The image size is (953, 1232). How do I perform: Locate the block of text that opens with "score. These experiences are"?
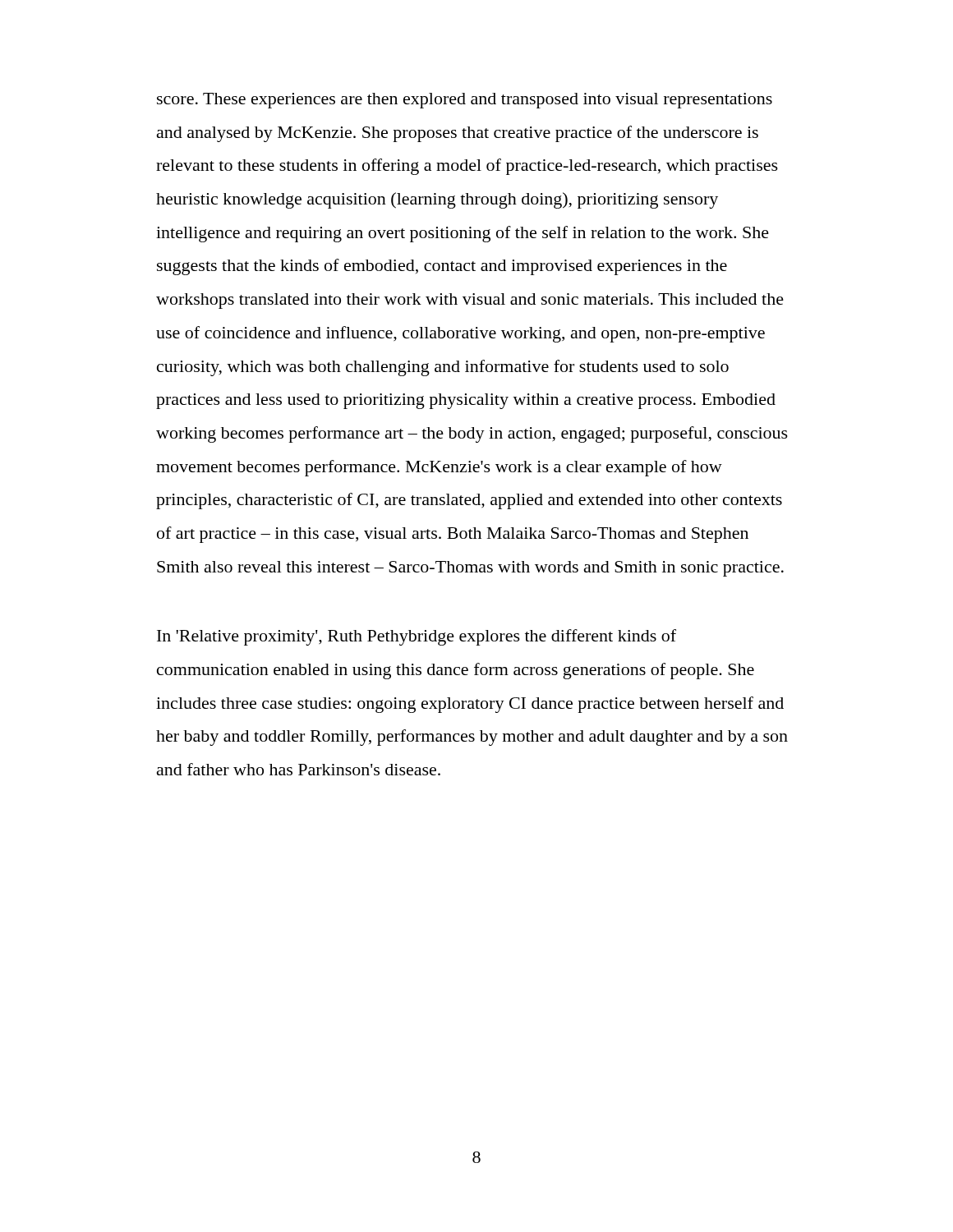472,332
